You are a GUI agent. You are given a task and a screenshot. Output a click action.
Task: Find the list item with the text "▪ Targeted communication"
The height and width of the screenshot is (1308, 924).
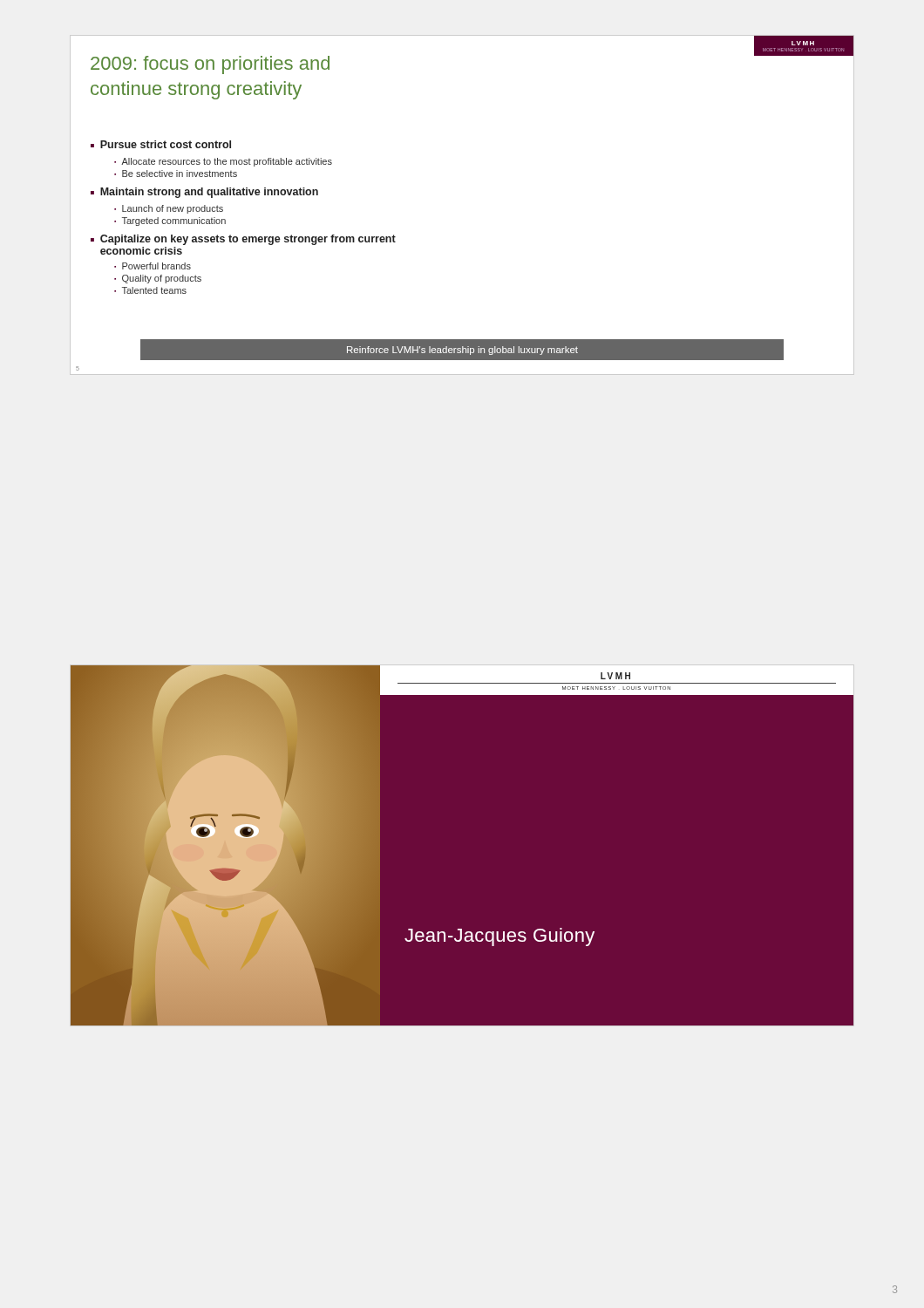(170, 221)
